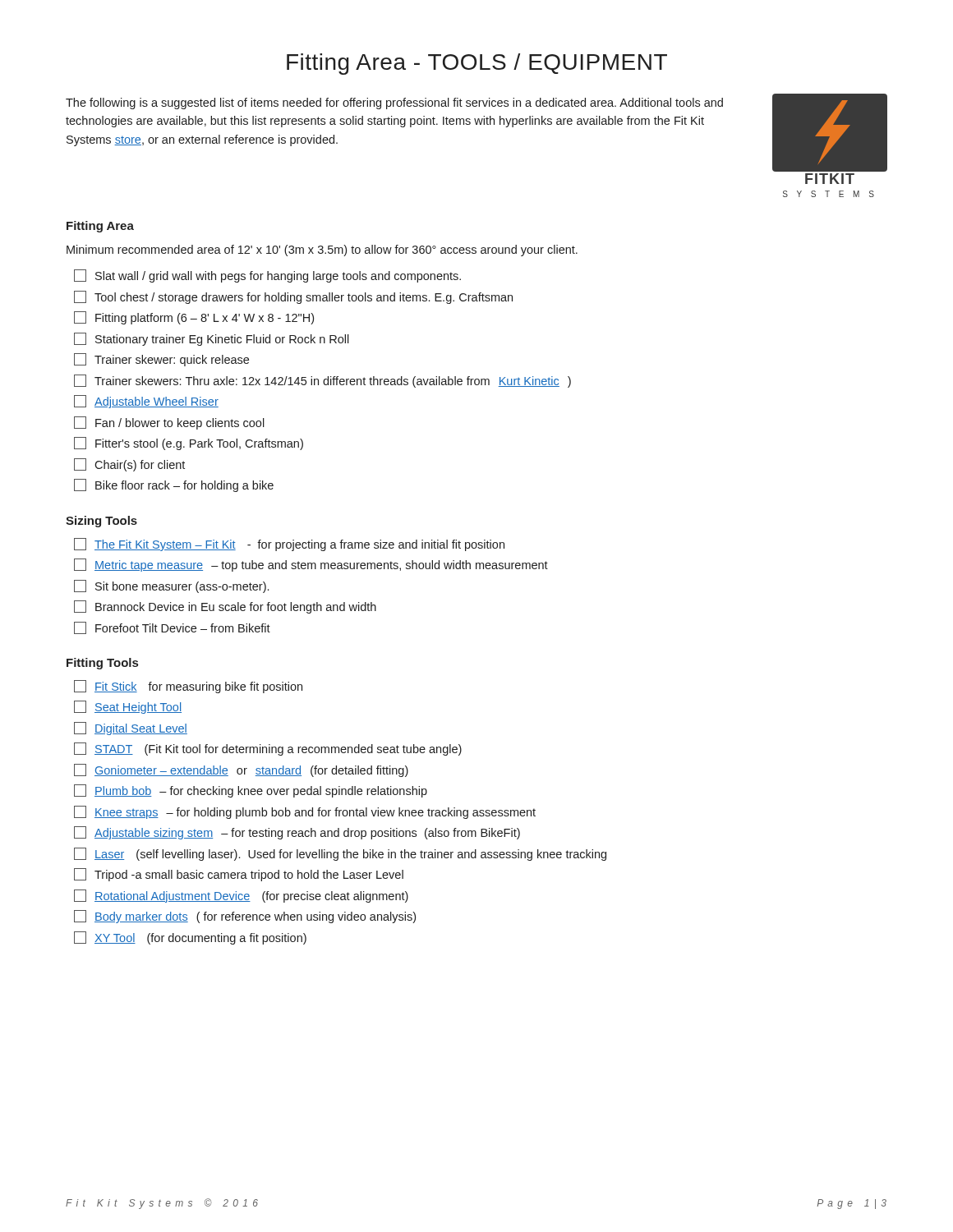Select the element starting "Digital Seat Level"
953x1232 pixels.
141,729
